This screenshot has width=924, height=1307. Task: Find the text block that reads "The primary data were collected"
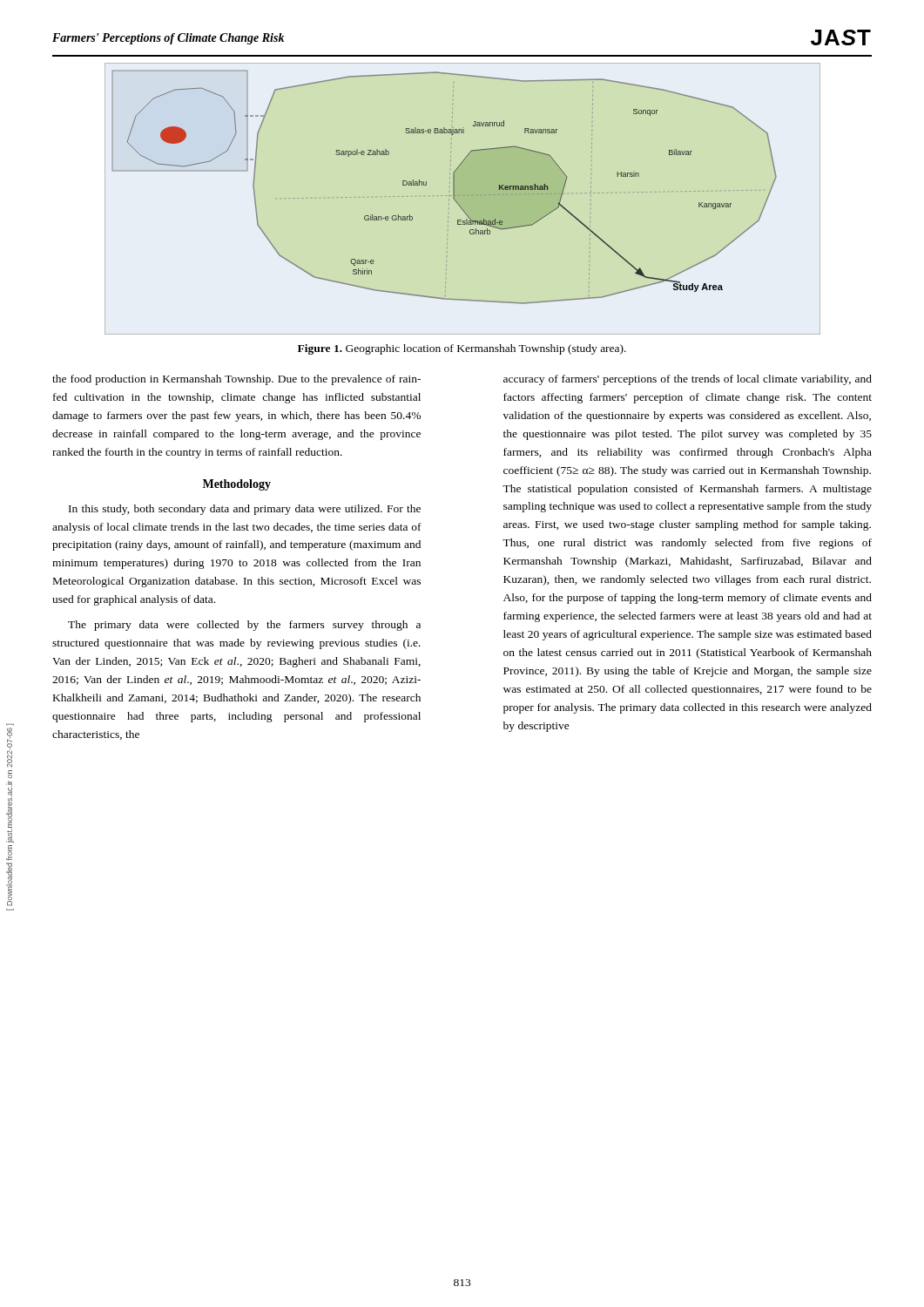[x=237, y=680]
